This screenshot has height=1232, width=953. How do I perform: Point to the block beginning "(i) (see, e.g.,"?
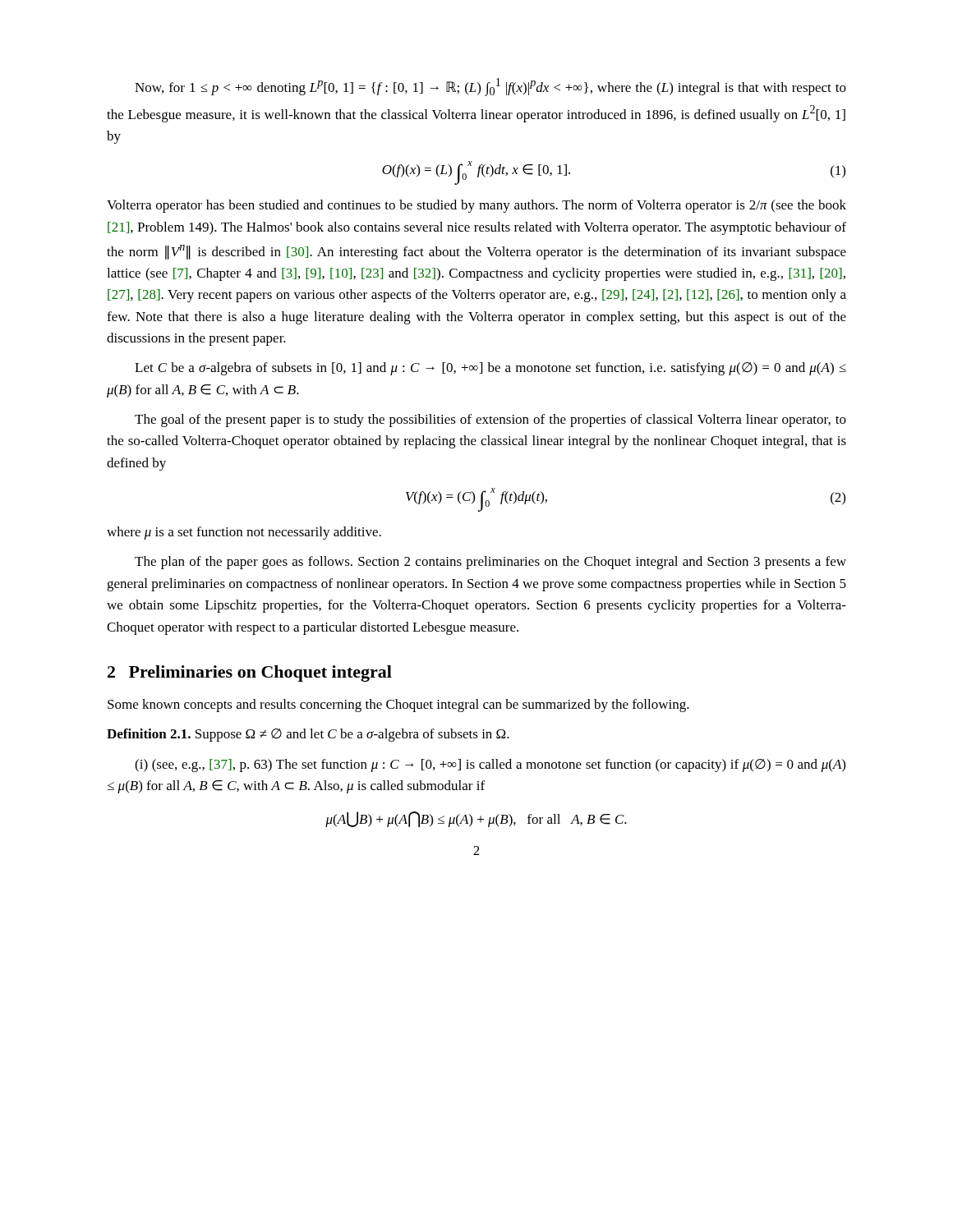click(476, 775)
